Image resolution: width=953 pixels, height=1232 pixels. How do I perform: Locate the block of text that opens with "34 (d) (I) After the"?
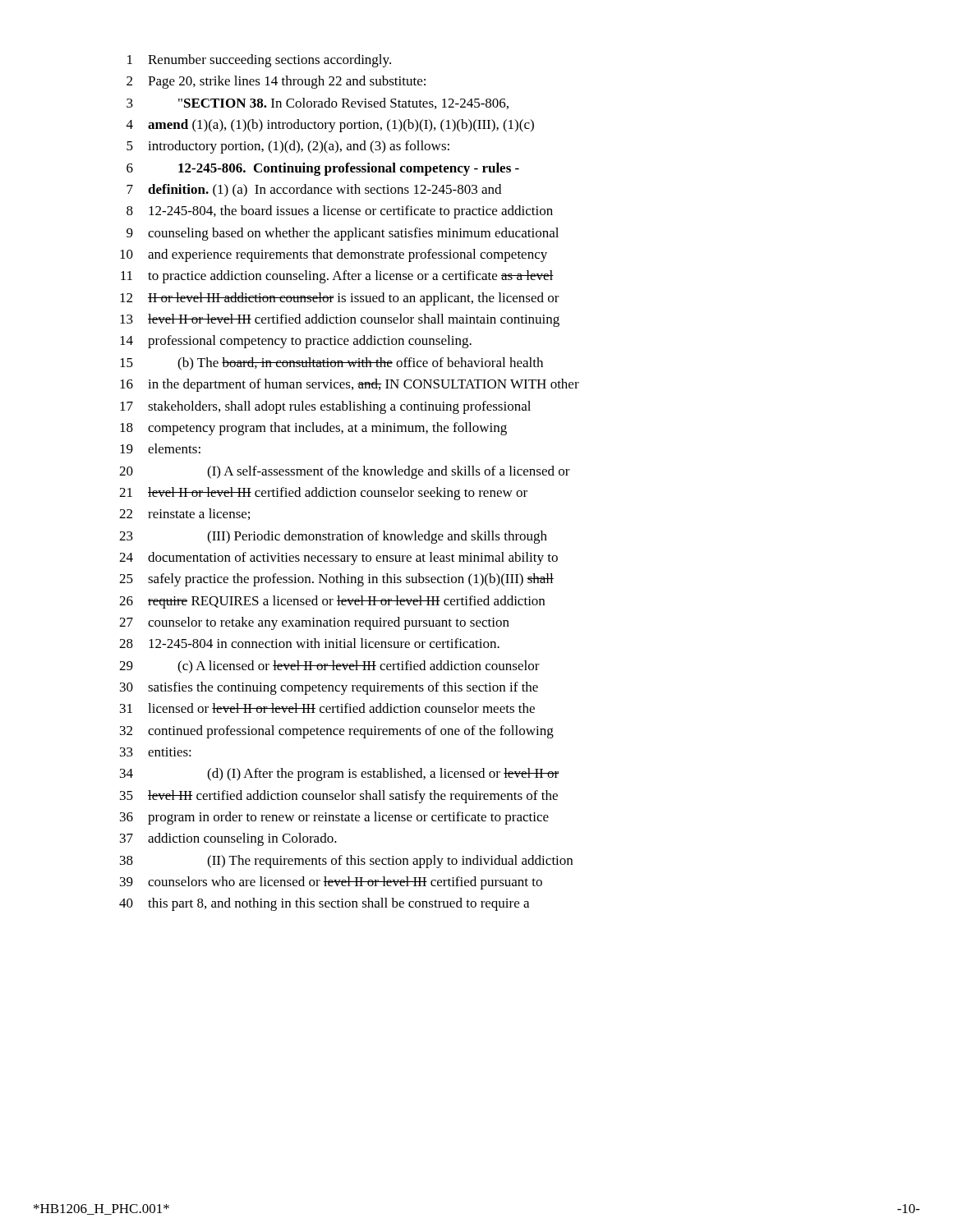point(493,774)
